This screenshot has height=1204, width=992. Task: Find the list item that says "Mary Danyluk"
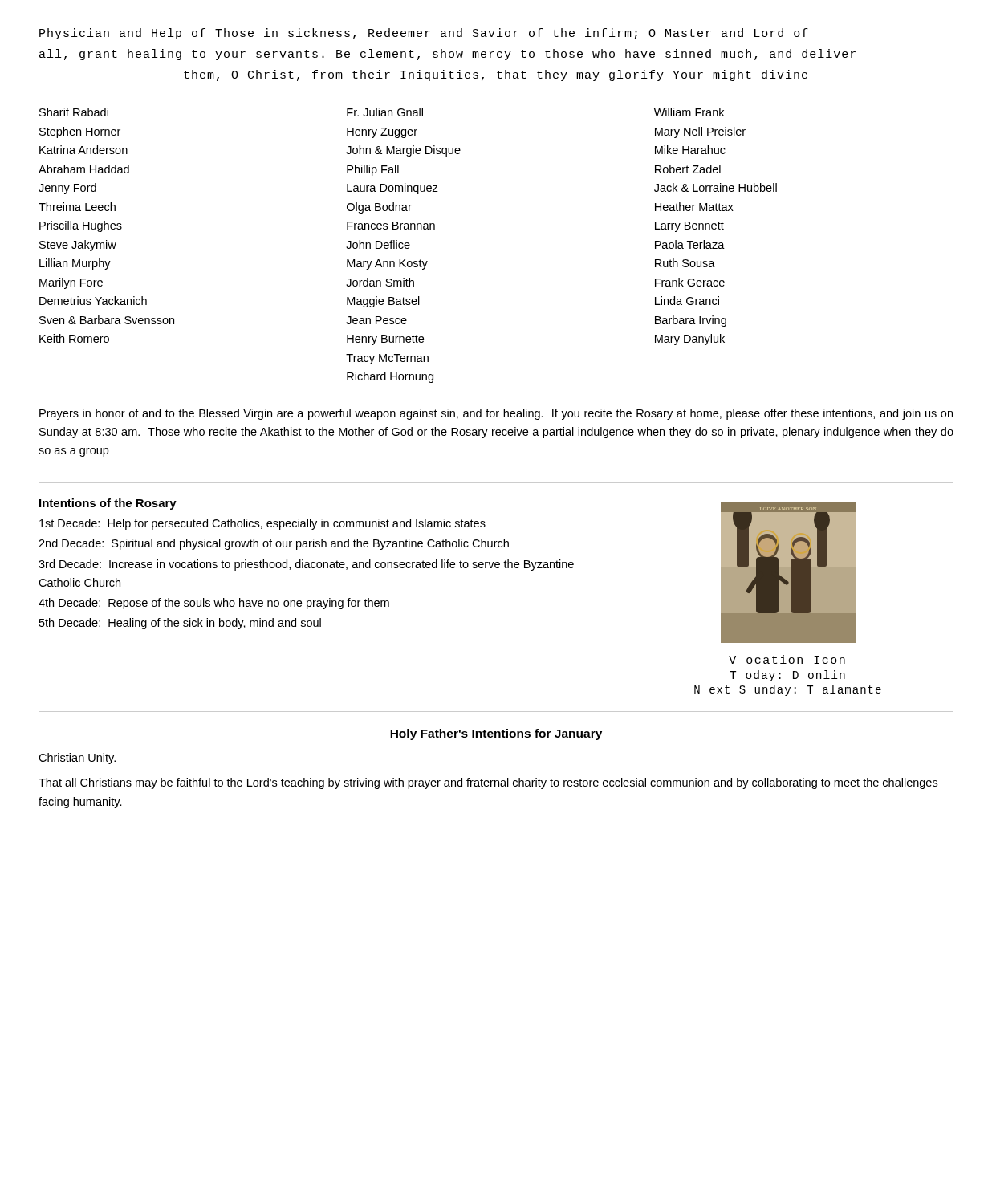(x=689, y=339)
